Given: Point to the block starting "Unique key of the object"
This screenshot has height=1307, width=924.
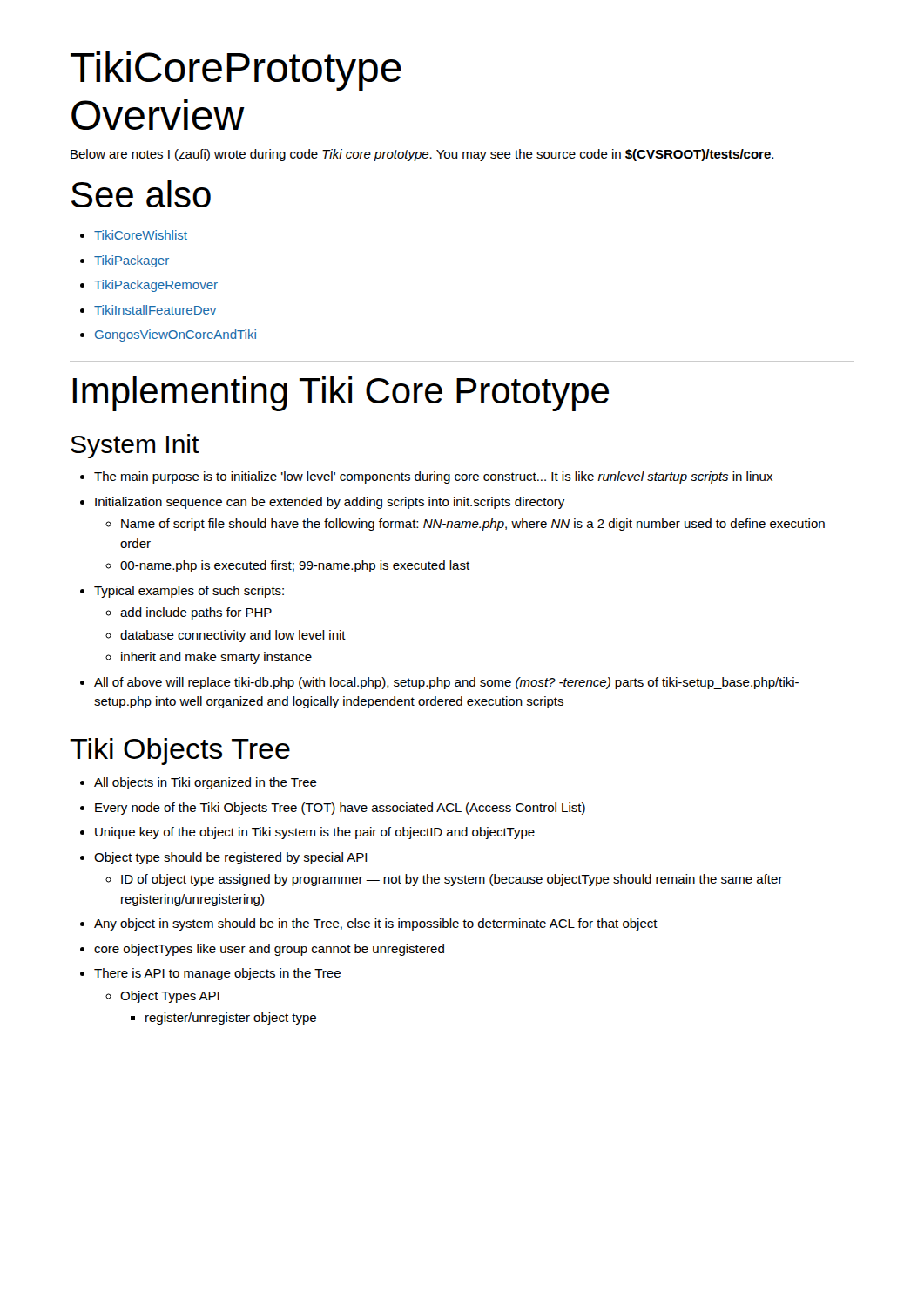Looking at the screenshot, I should point(462,833).
